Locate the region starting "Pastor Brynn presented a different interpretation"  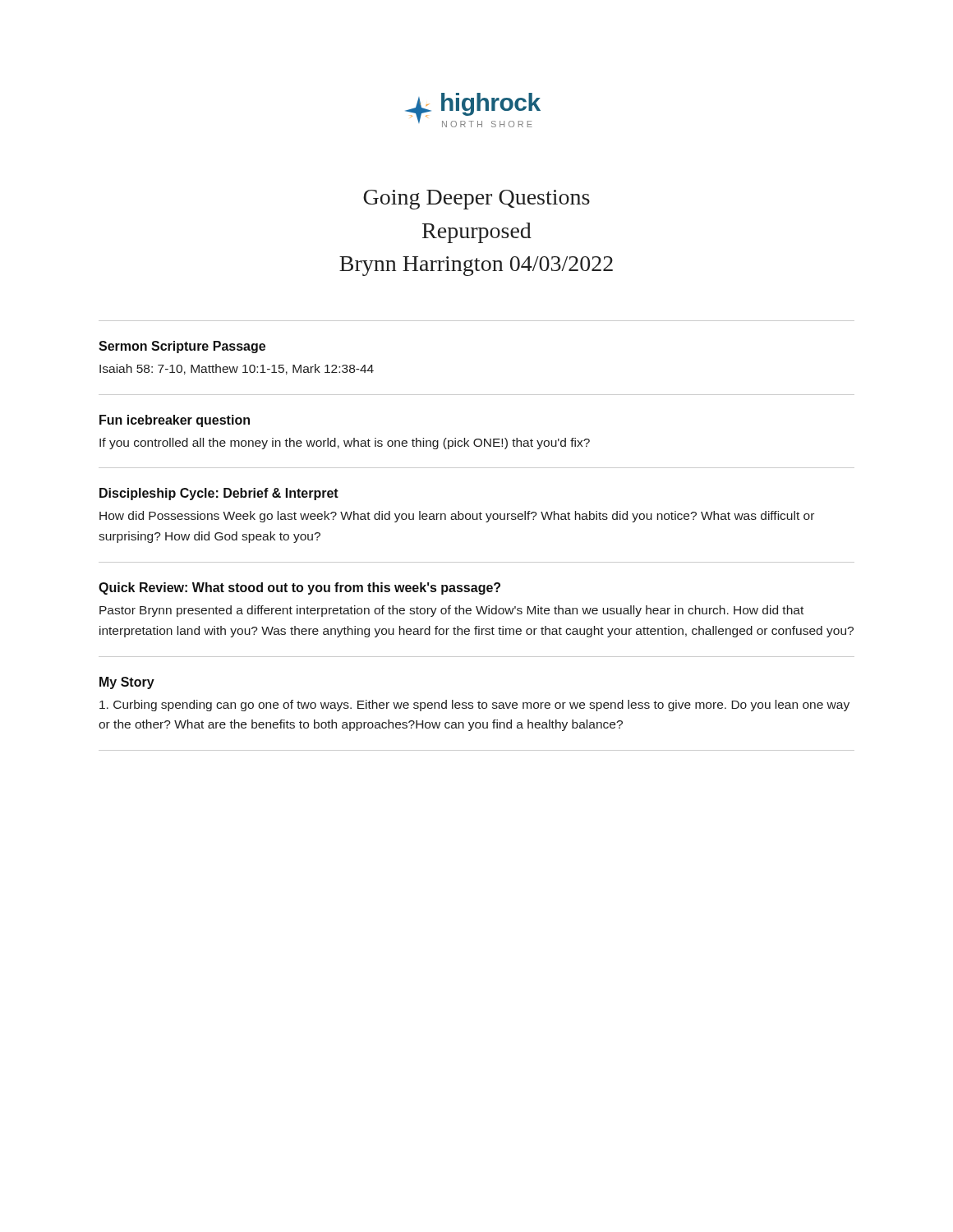[476, 620]
